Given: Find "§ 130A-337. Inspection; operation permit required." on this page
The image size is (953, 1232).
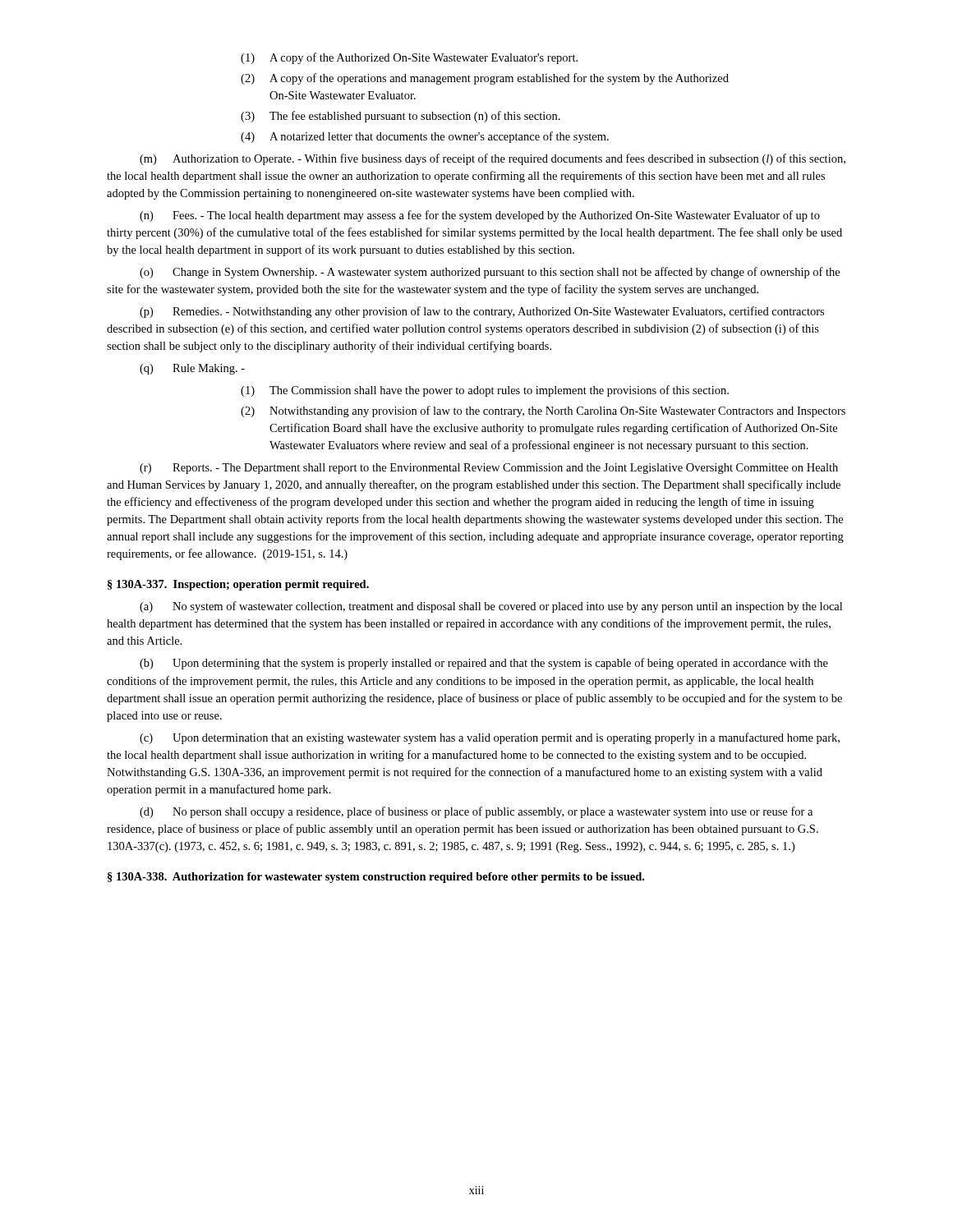Looking at the screenshot, I should tap(238, 584).
